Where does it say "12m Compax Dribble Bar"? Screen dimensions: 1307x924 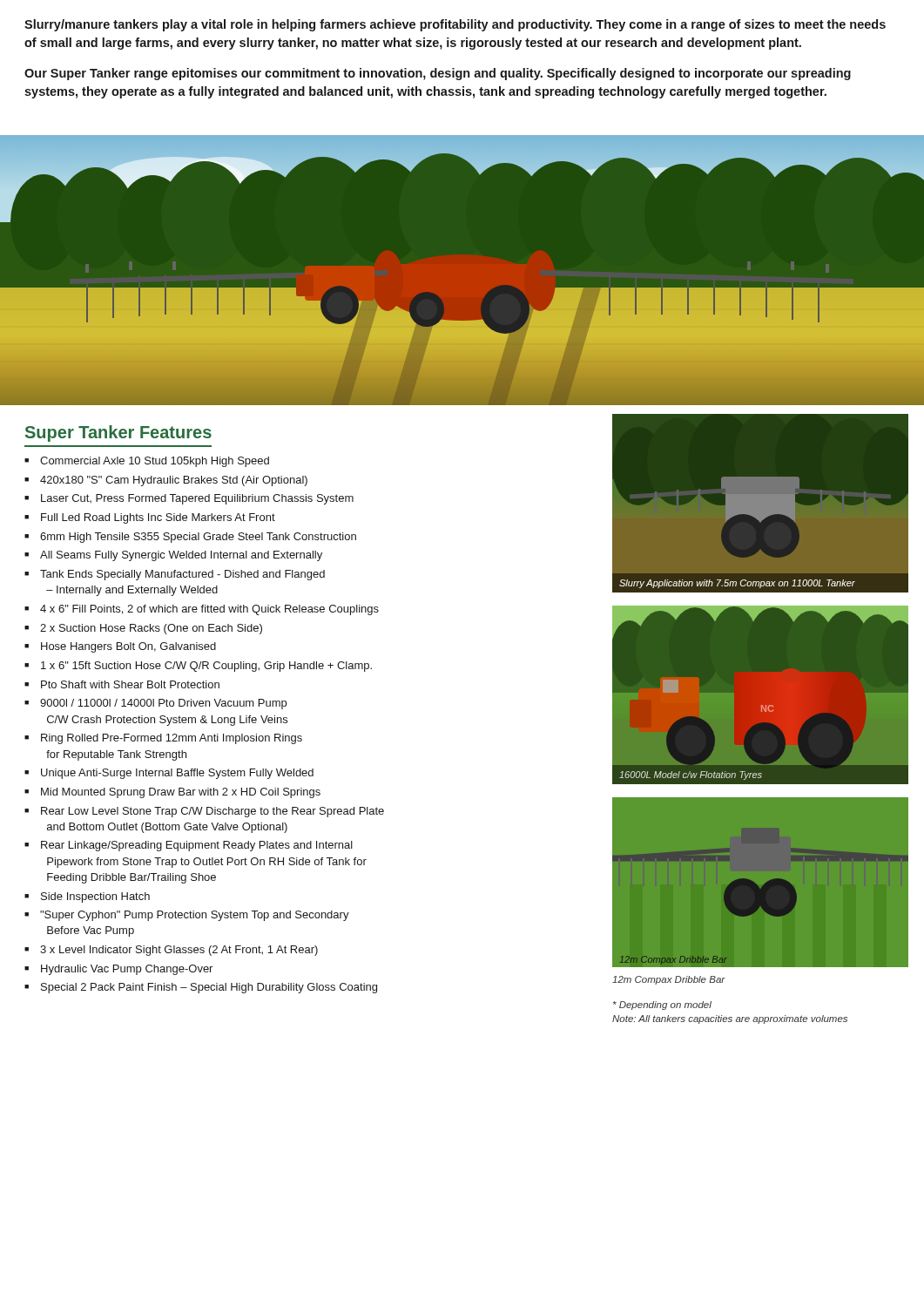coord(668,979)
